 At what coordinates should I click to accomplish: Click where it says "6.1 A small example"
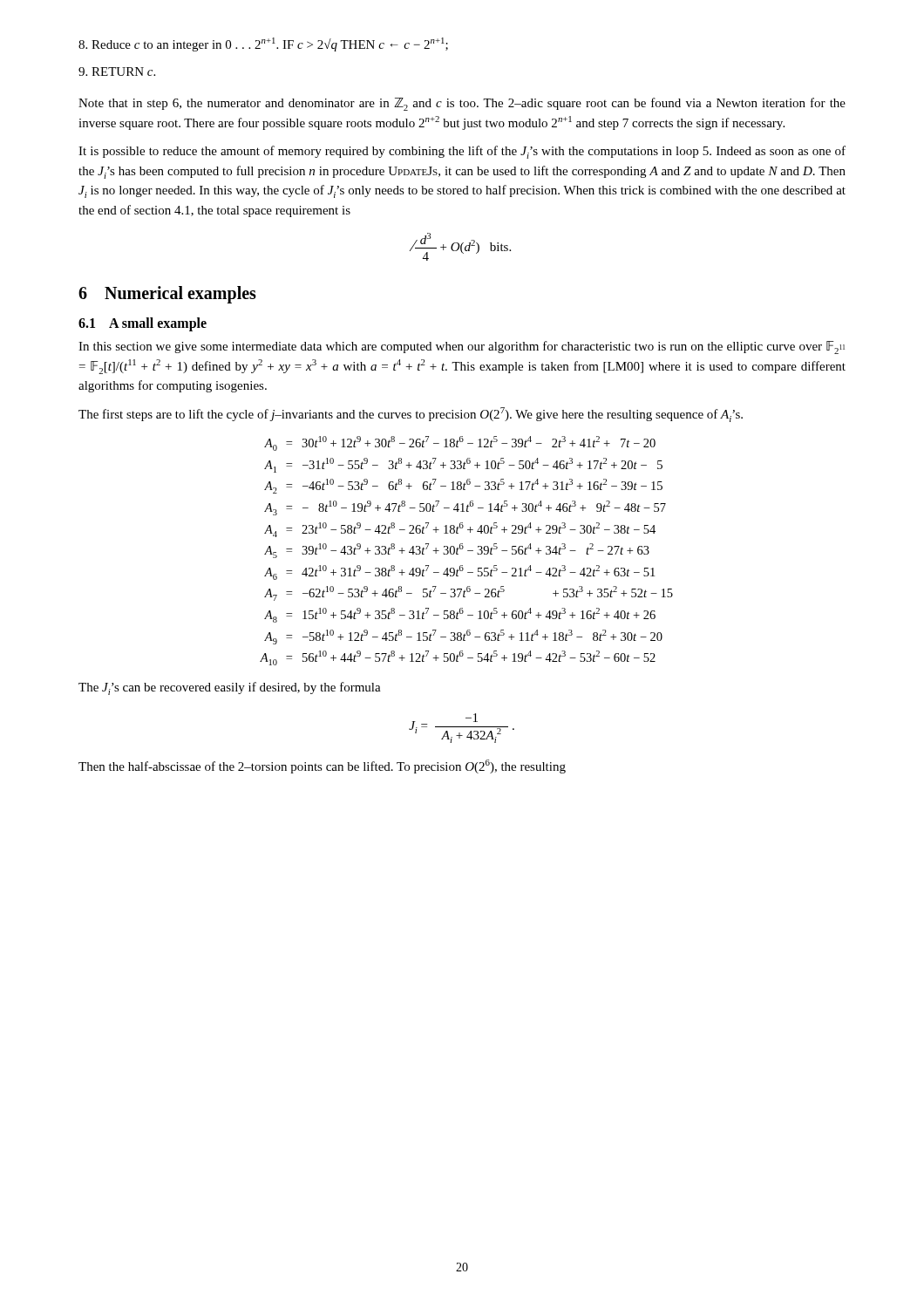[143, 324]
